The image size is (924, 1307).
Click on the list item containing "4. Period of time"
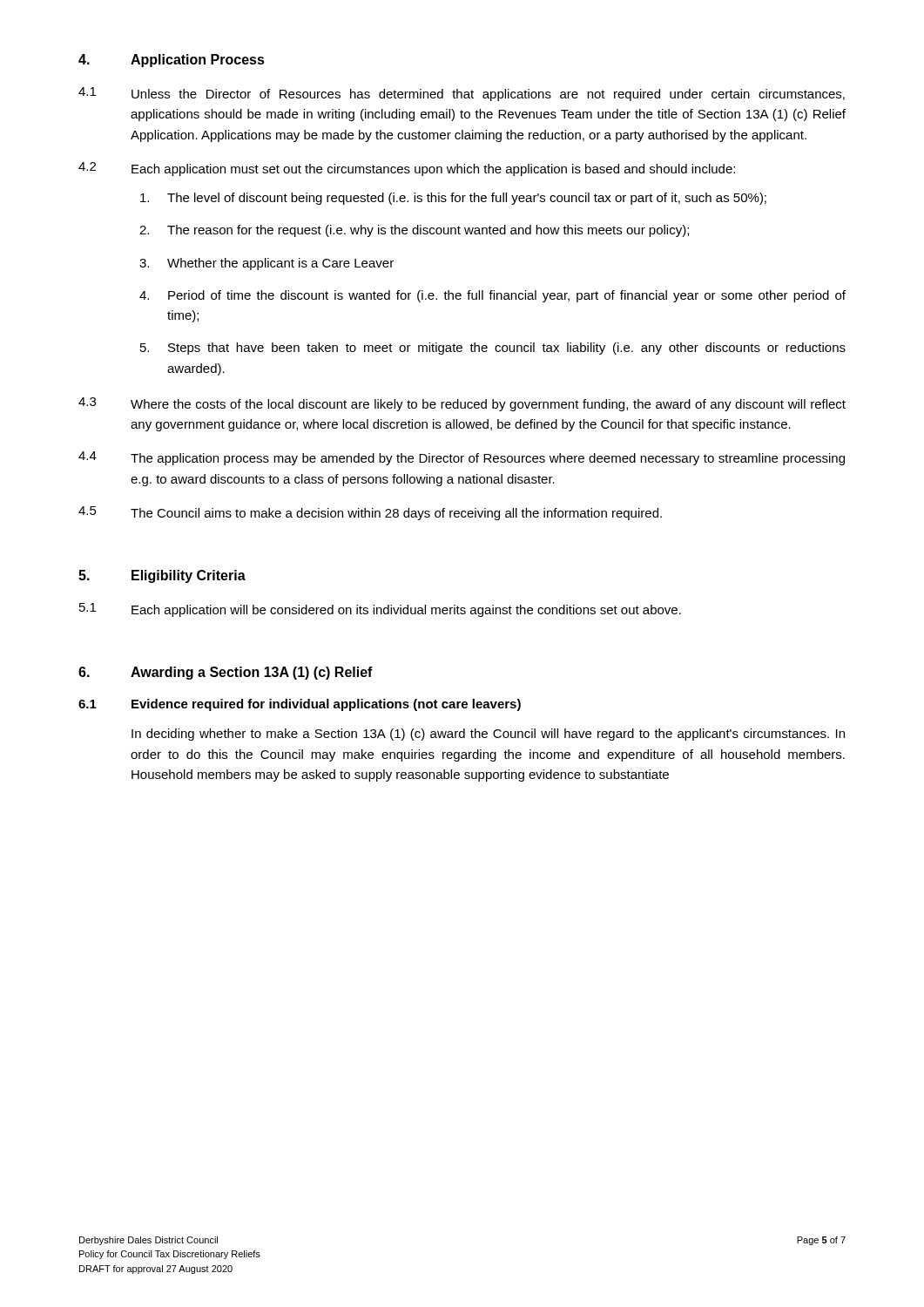[492, 305]
